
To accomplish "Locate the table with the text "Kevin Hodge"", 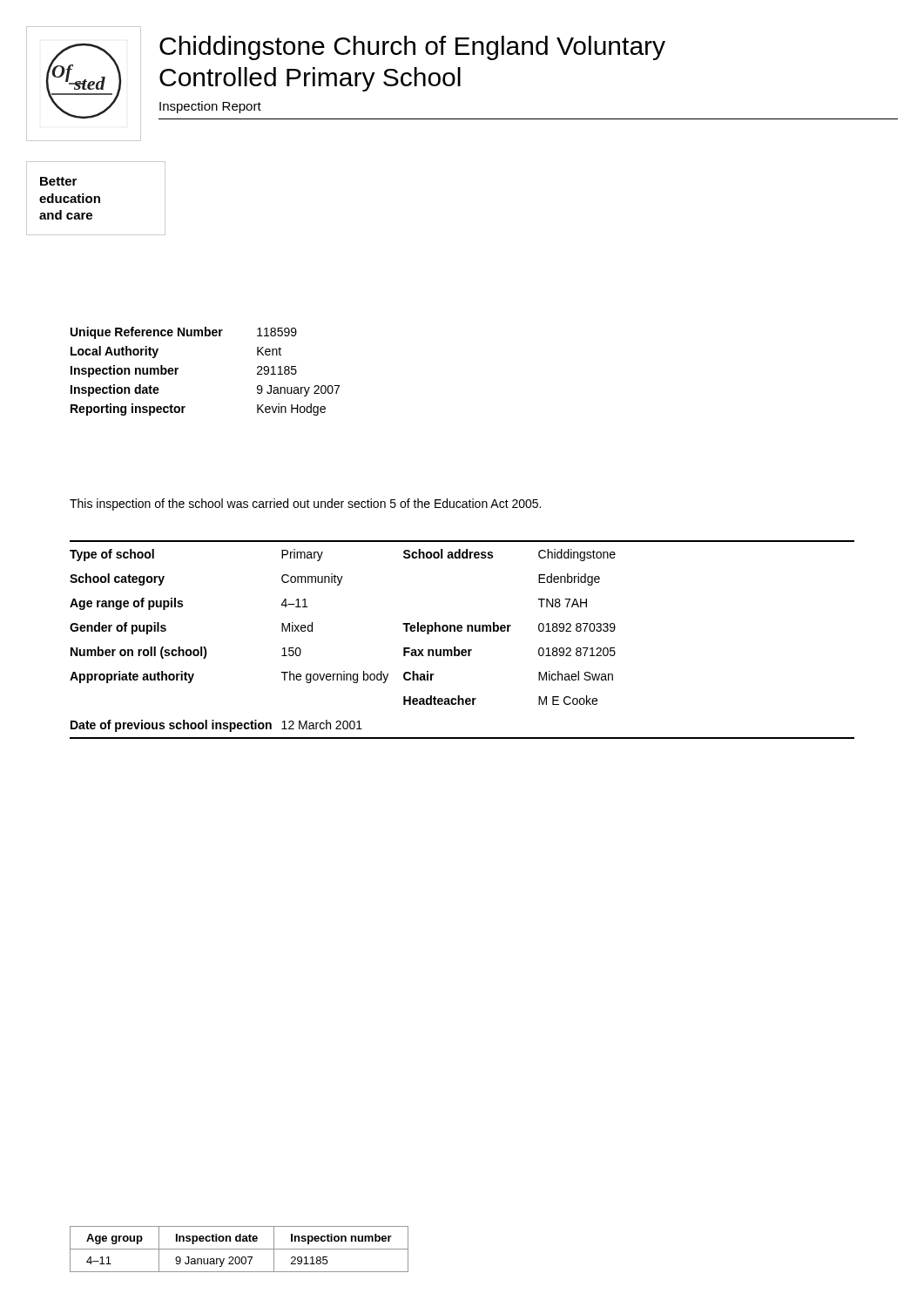I will coord(462,370).
